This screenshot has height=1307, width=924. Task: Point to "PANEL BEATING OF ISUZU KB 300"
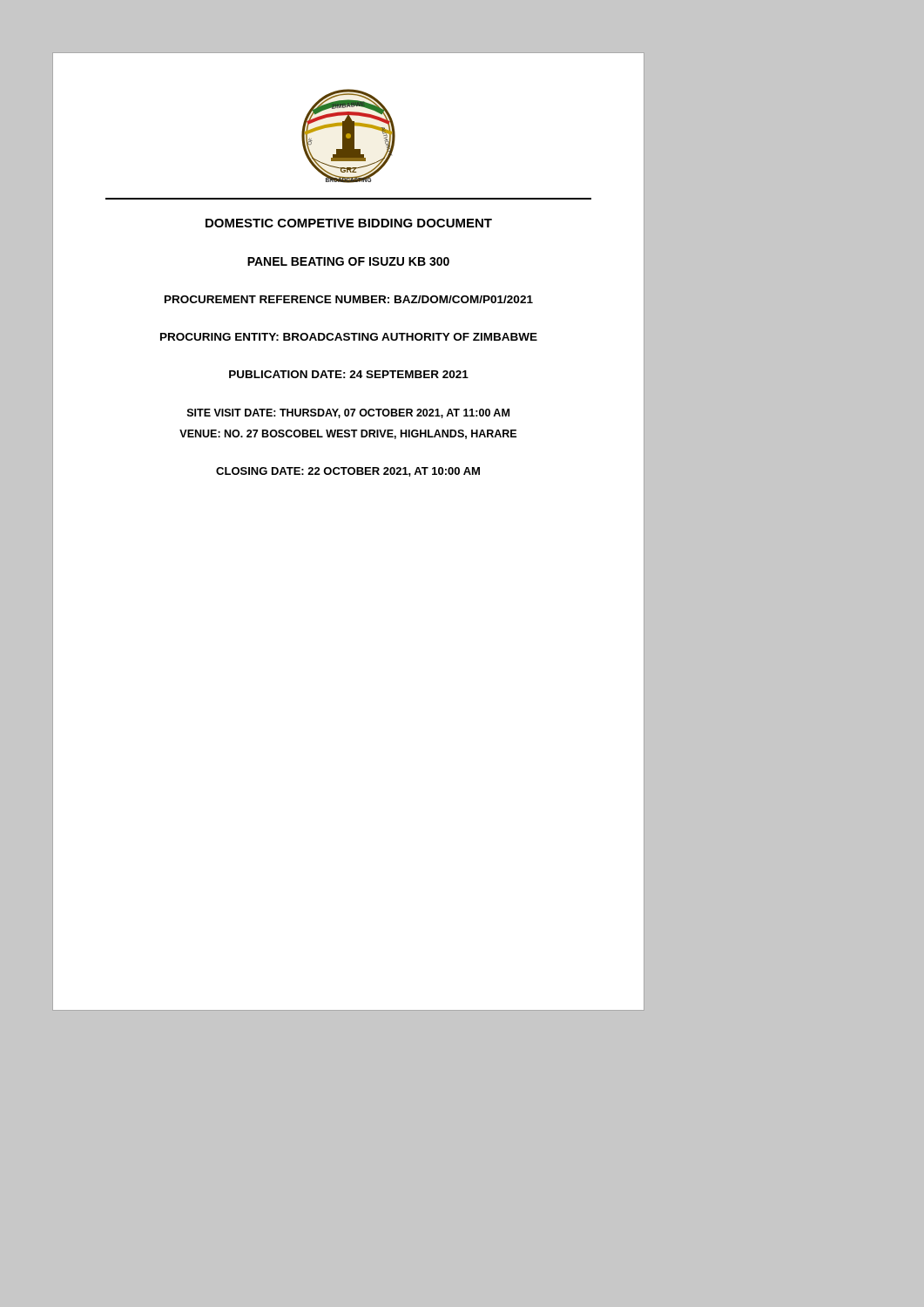348,261
